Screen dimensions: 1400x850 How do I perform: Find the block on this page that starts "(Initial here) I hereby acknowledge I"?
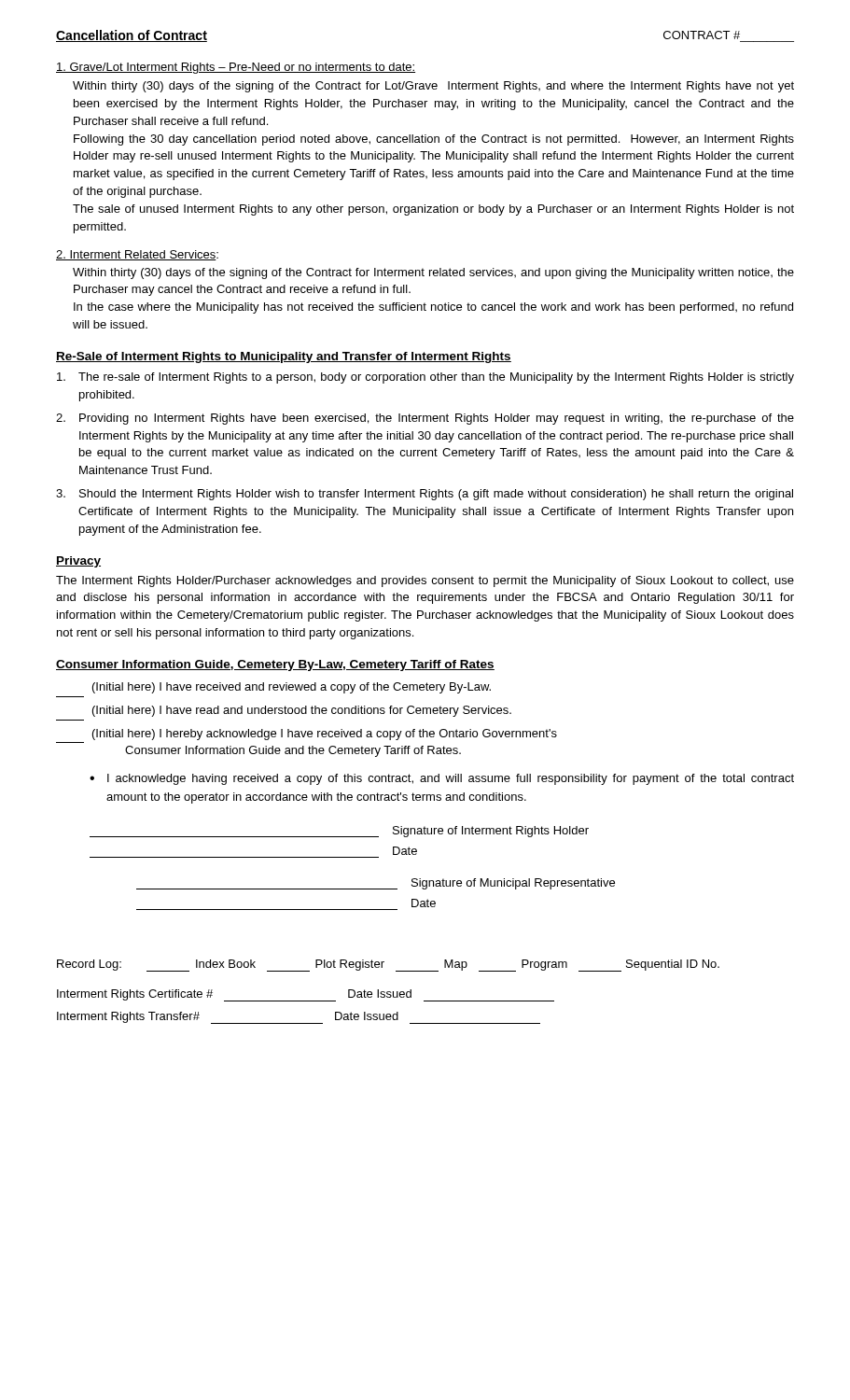point(306,742)
